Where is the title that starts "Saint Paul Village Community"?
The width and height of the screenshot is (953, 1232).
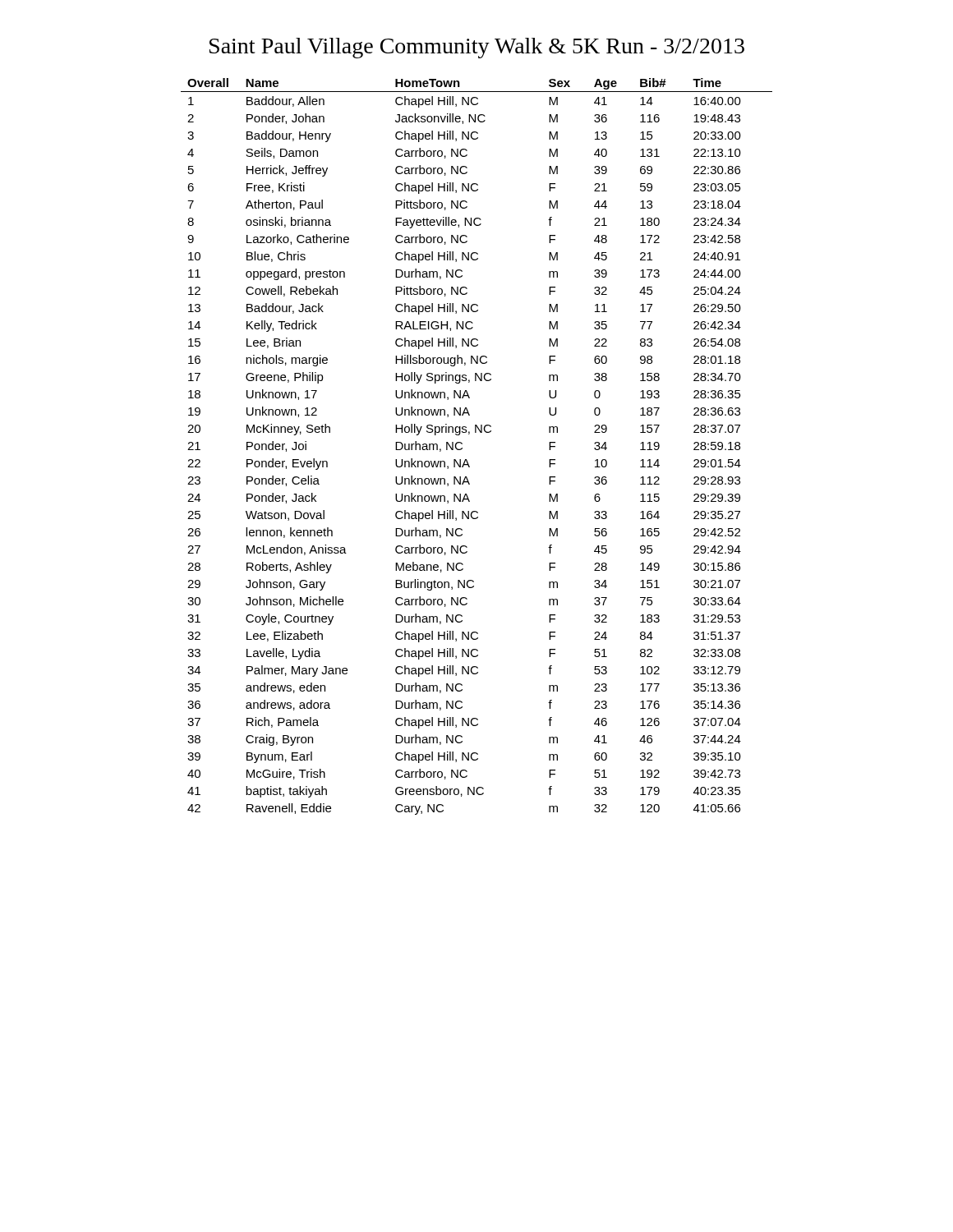click(x=476, y=46)
